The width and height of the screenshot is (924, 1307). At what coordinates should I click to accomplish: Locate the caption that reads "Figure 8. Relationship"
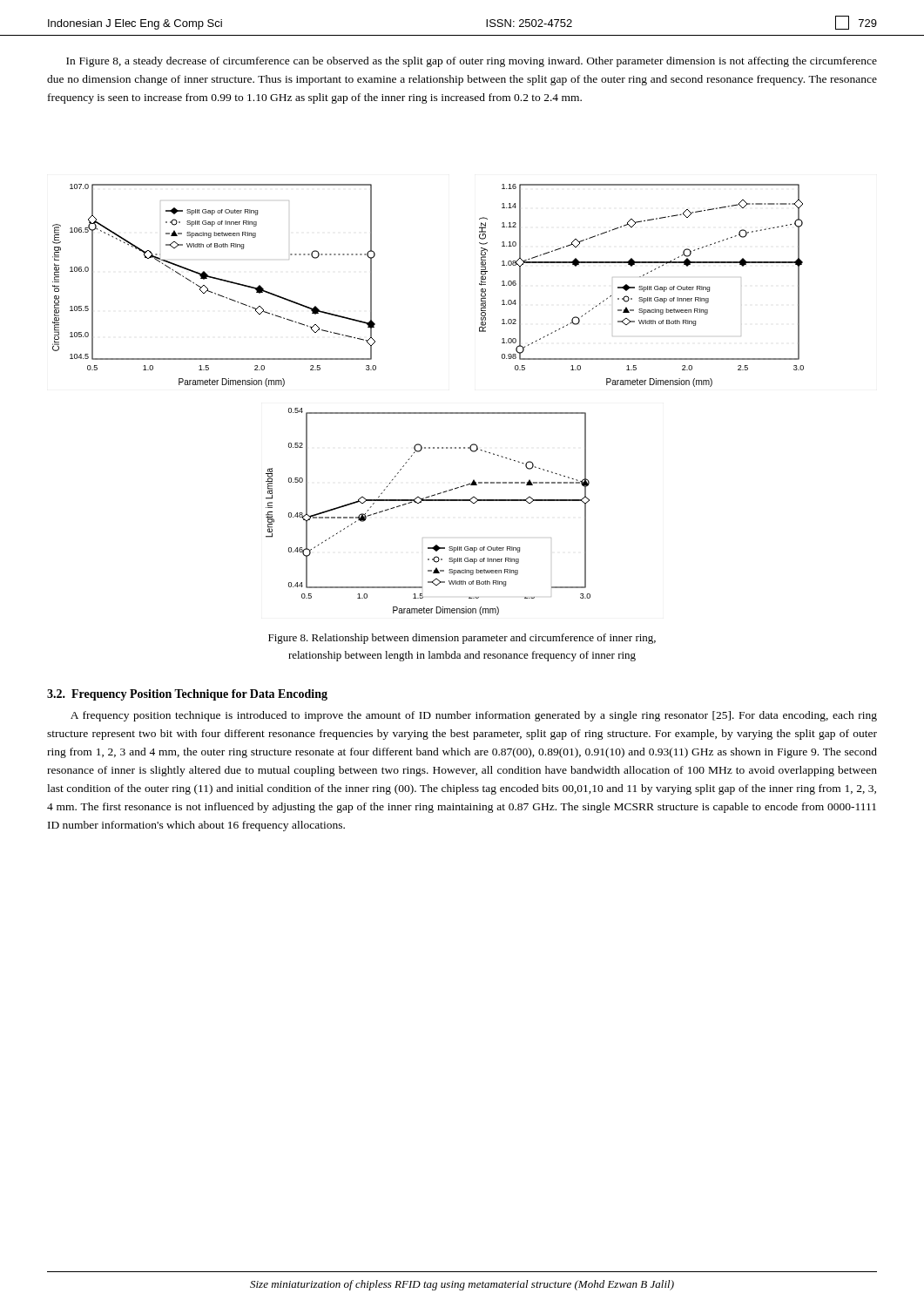pos(462,646)
